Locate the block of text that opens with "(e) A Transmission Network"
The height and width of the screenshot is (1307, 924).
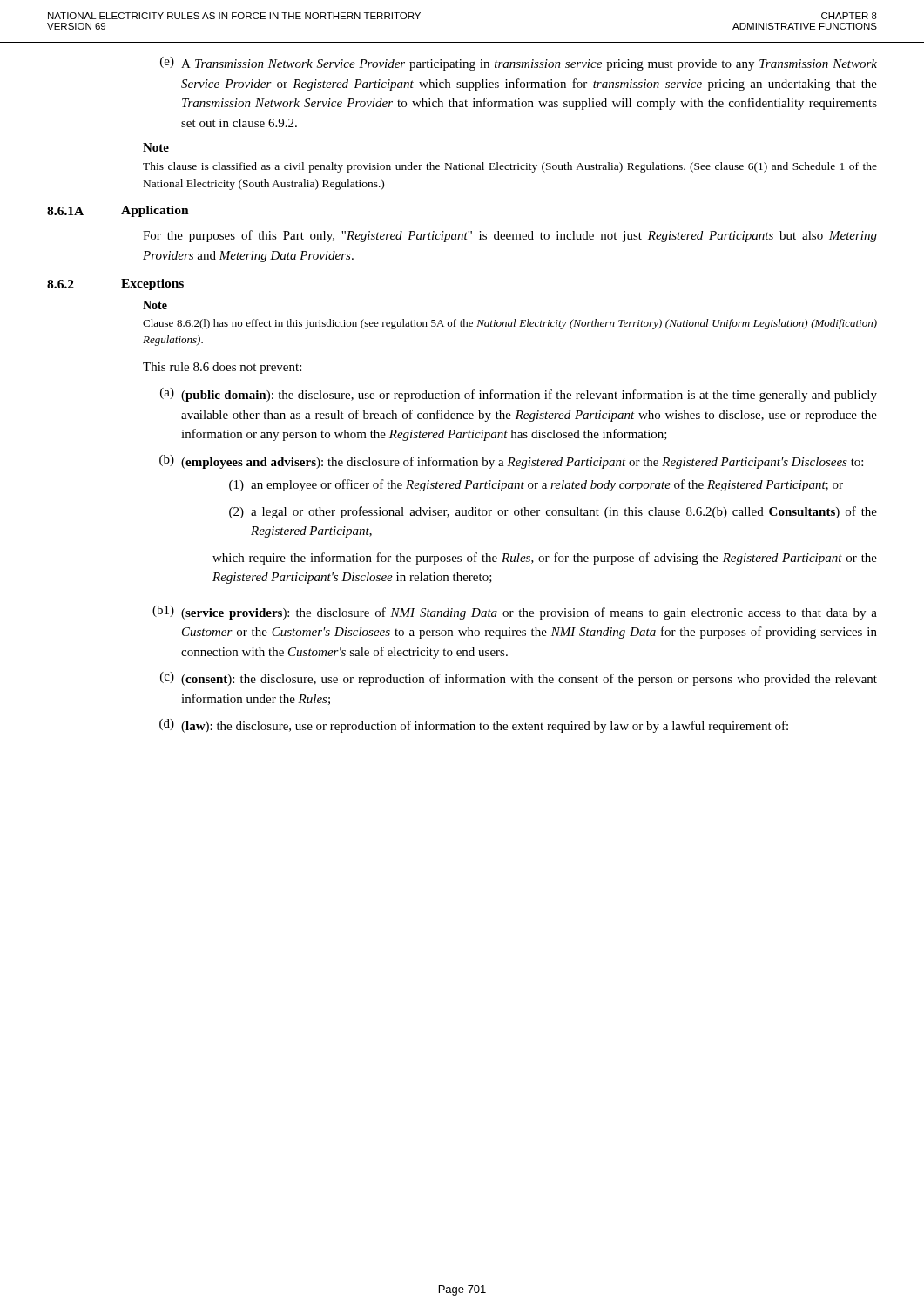[x=510, y=93]
